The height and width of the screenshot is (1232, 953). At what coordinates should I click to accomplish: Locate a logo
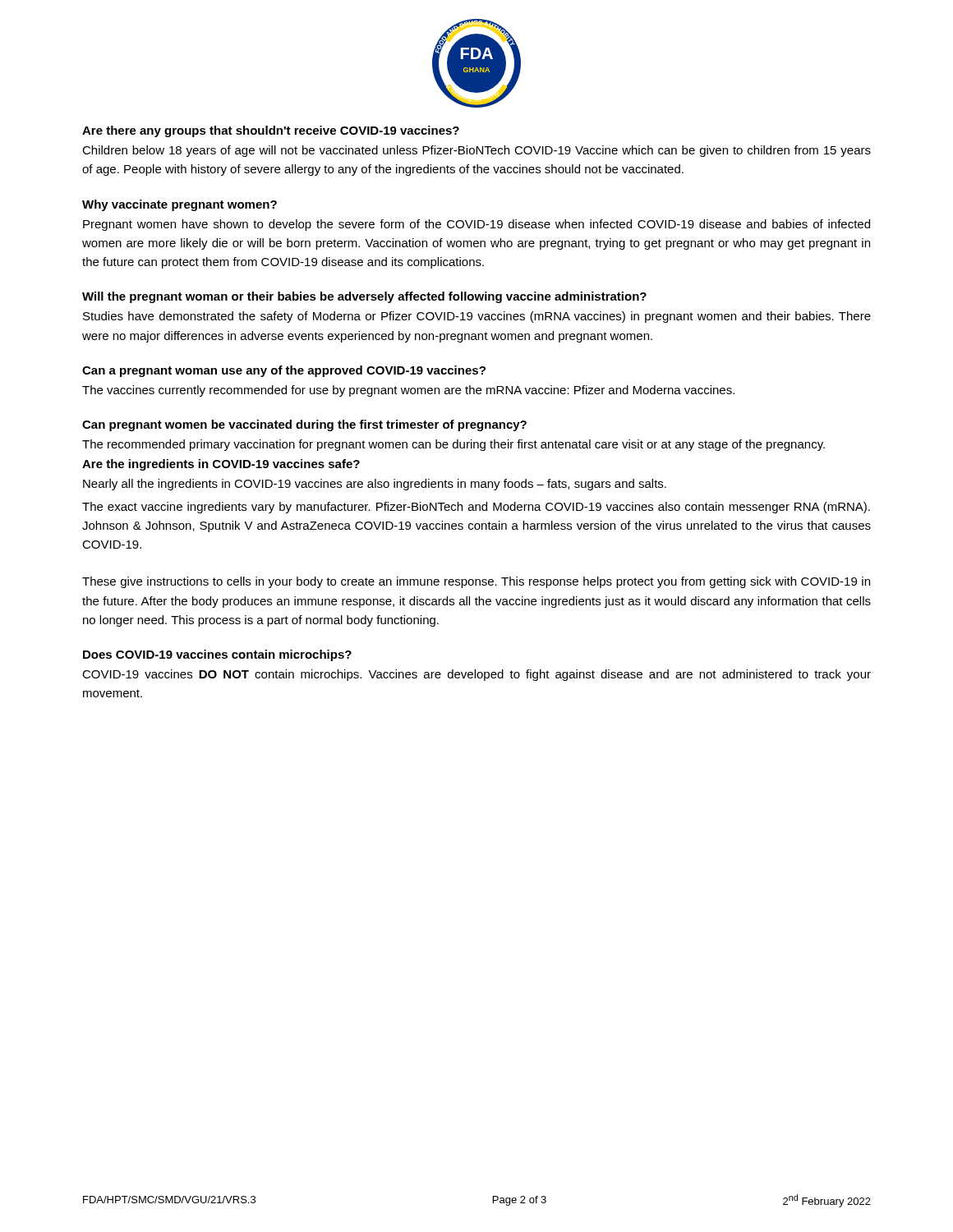pos(476,66)
